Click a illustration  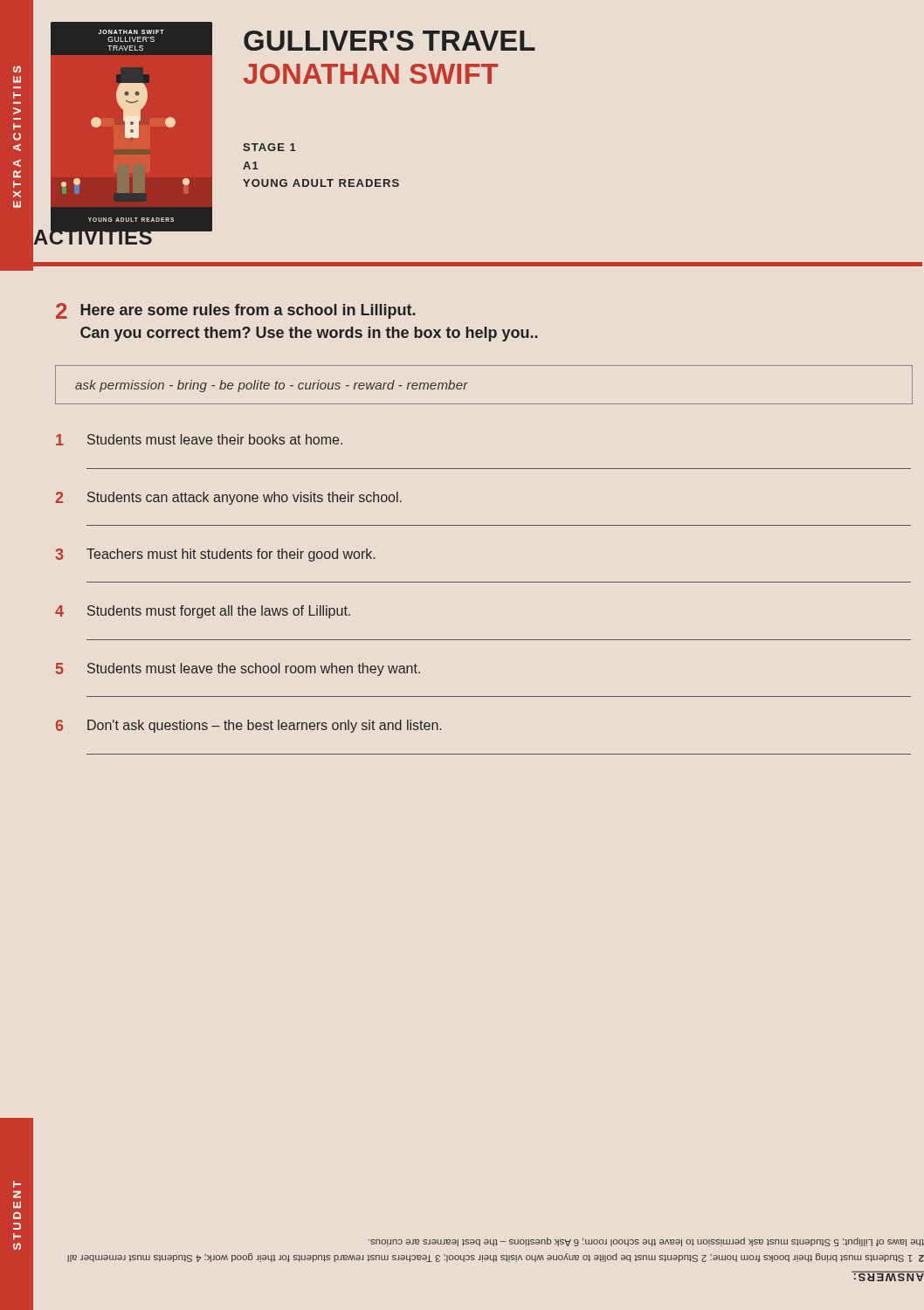131,127
